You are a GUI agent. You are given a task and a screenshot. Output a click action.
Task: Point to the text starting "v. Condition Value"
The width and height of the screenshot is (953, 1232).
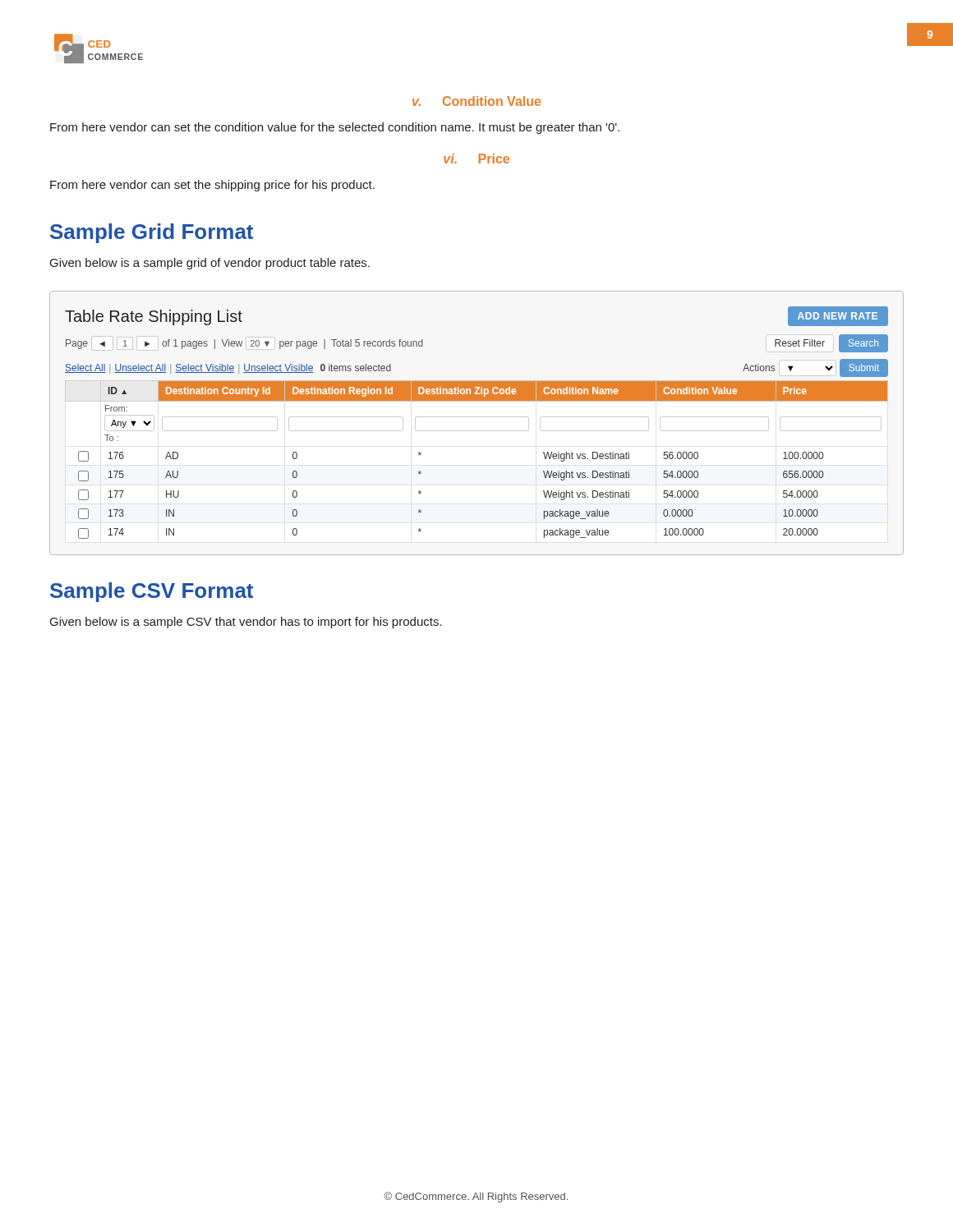pyautogui.click(x=476, y=101)
